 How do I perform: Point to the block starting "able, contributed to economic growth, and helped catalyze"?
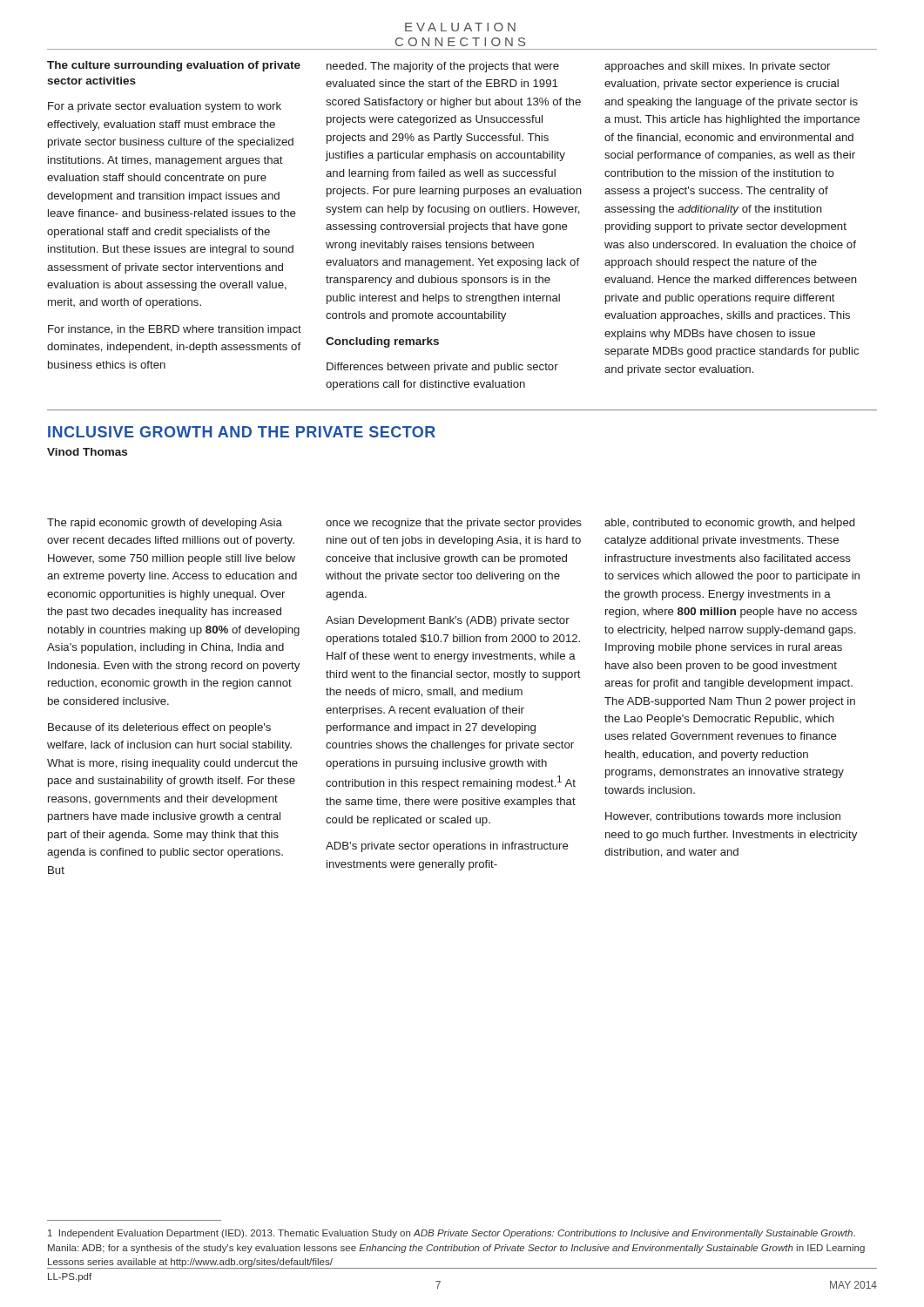(733, 688)
